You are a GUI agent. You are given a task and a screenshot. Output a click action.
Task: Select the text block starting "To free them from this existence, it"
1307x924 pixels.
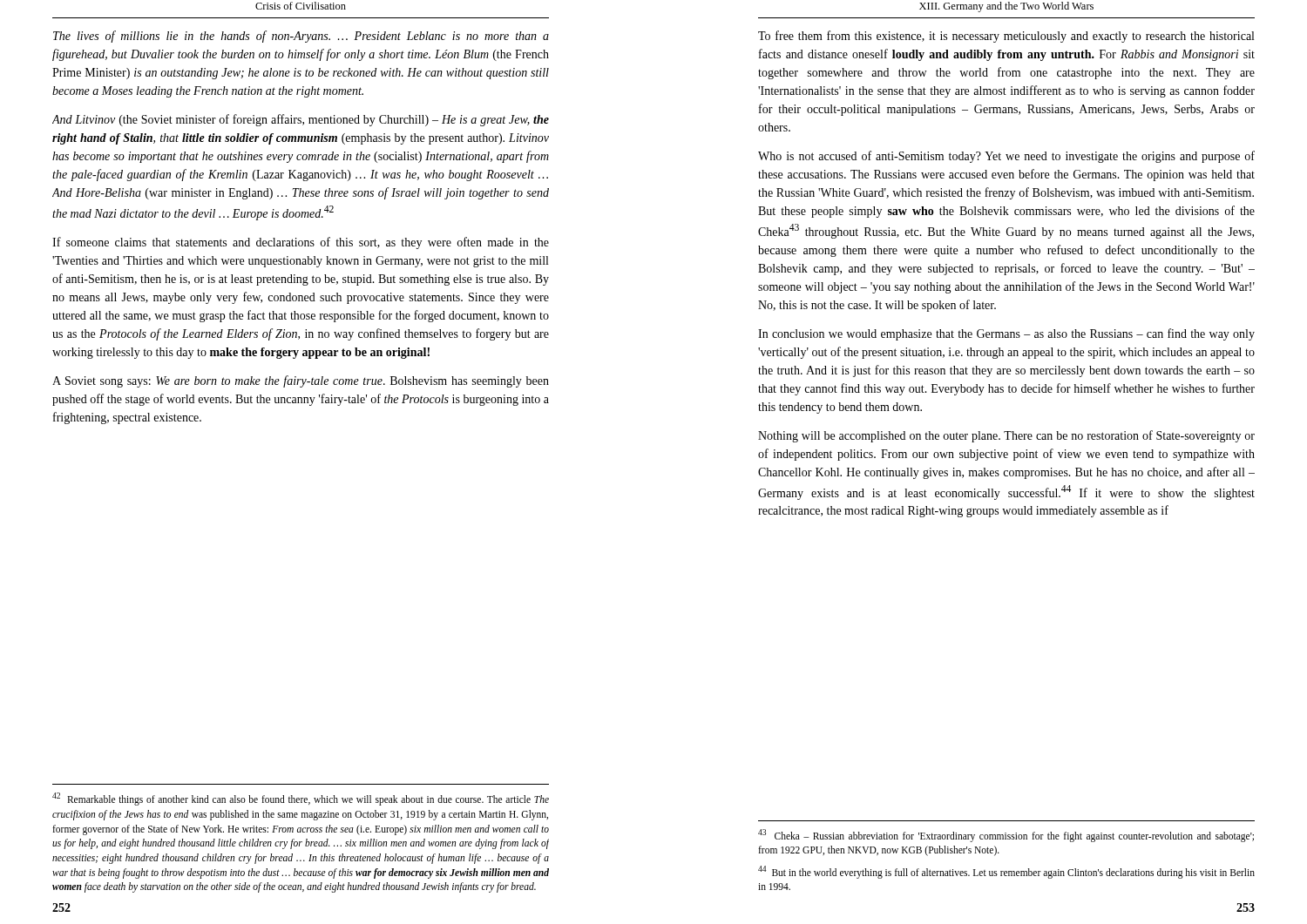coord(1006,82)
